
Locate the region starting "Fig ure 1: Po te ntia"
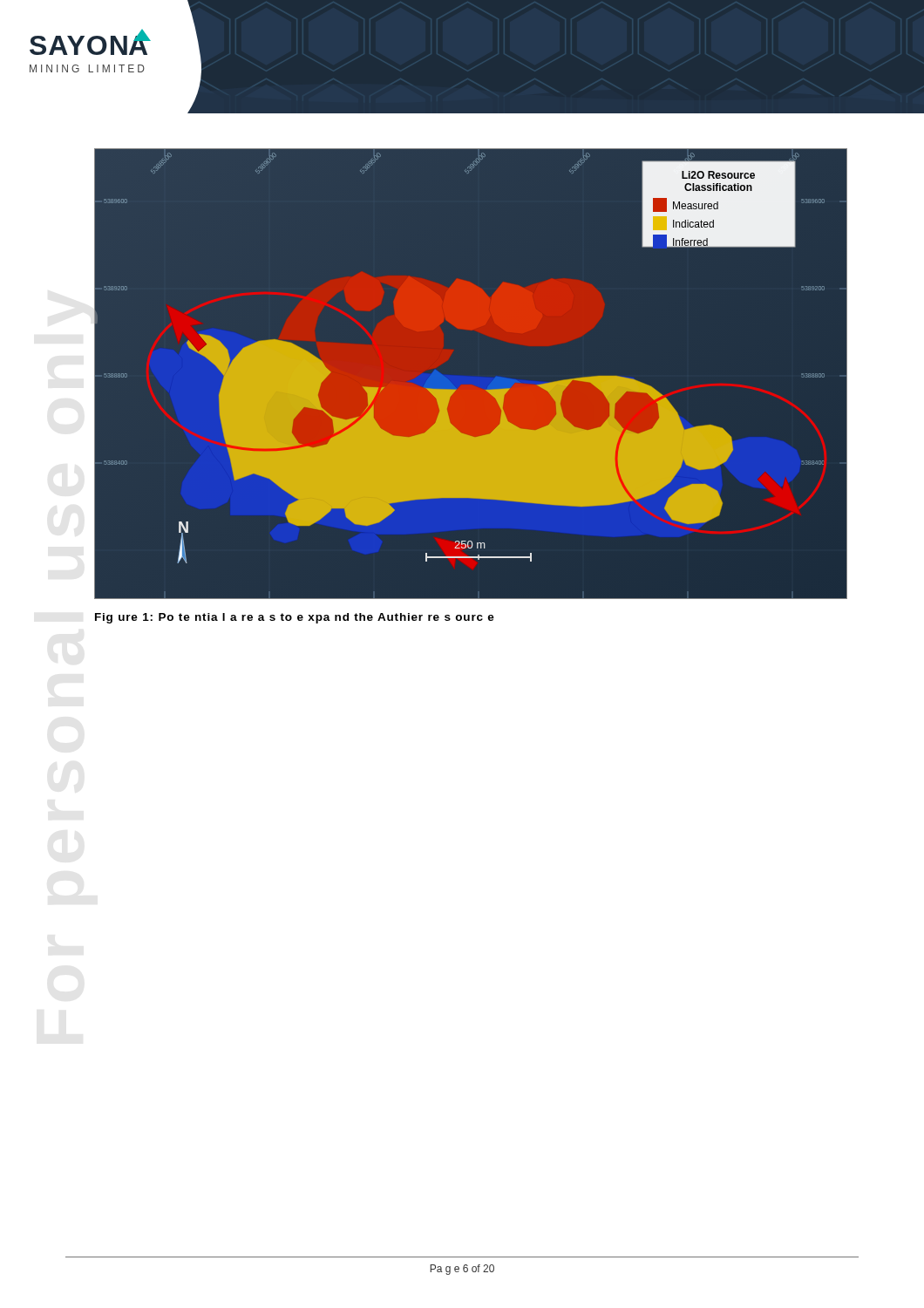pyautogui.click(x=295, y=617)
